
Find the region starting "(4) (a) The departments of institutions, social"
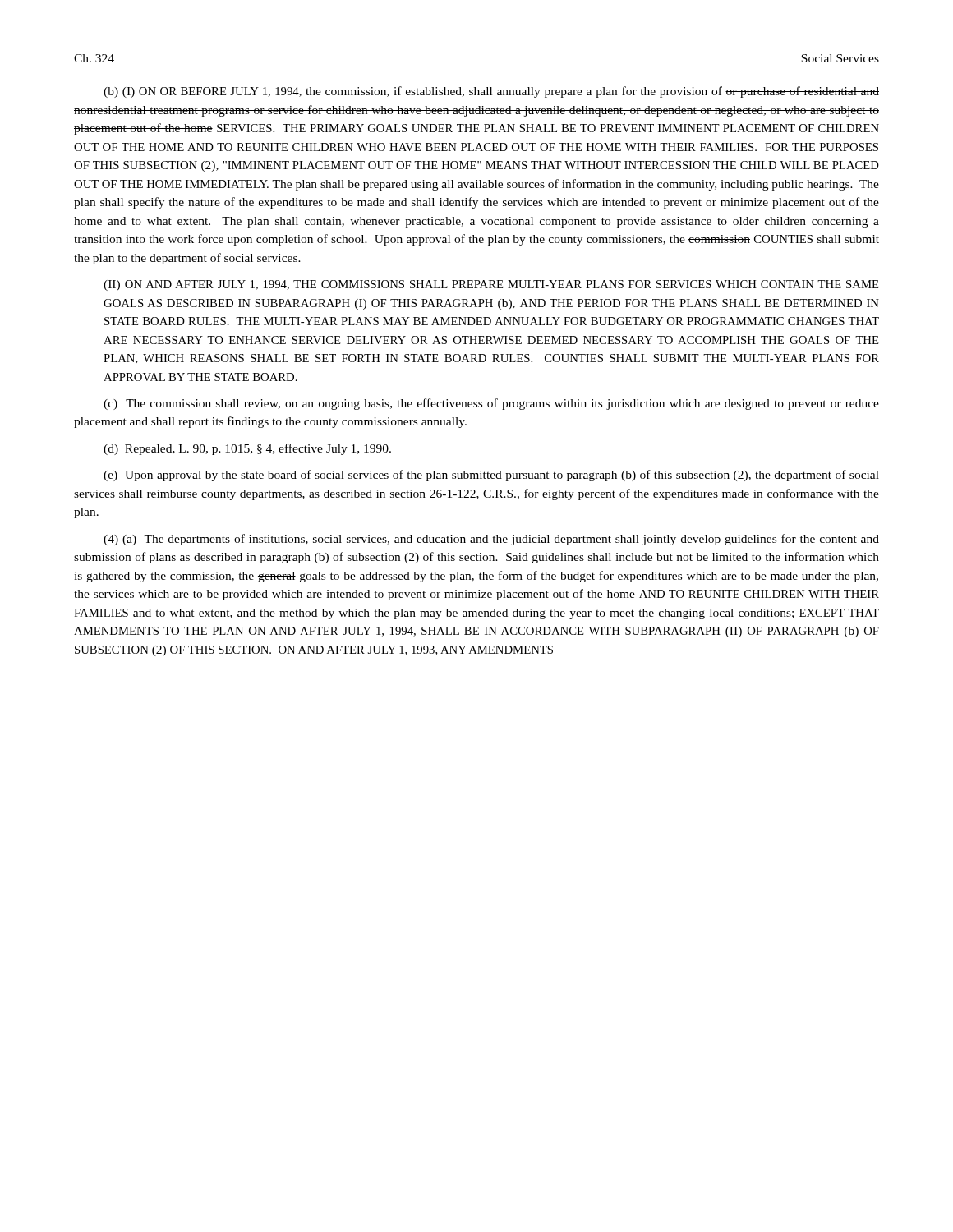click(x=476, y=594)
